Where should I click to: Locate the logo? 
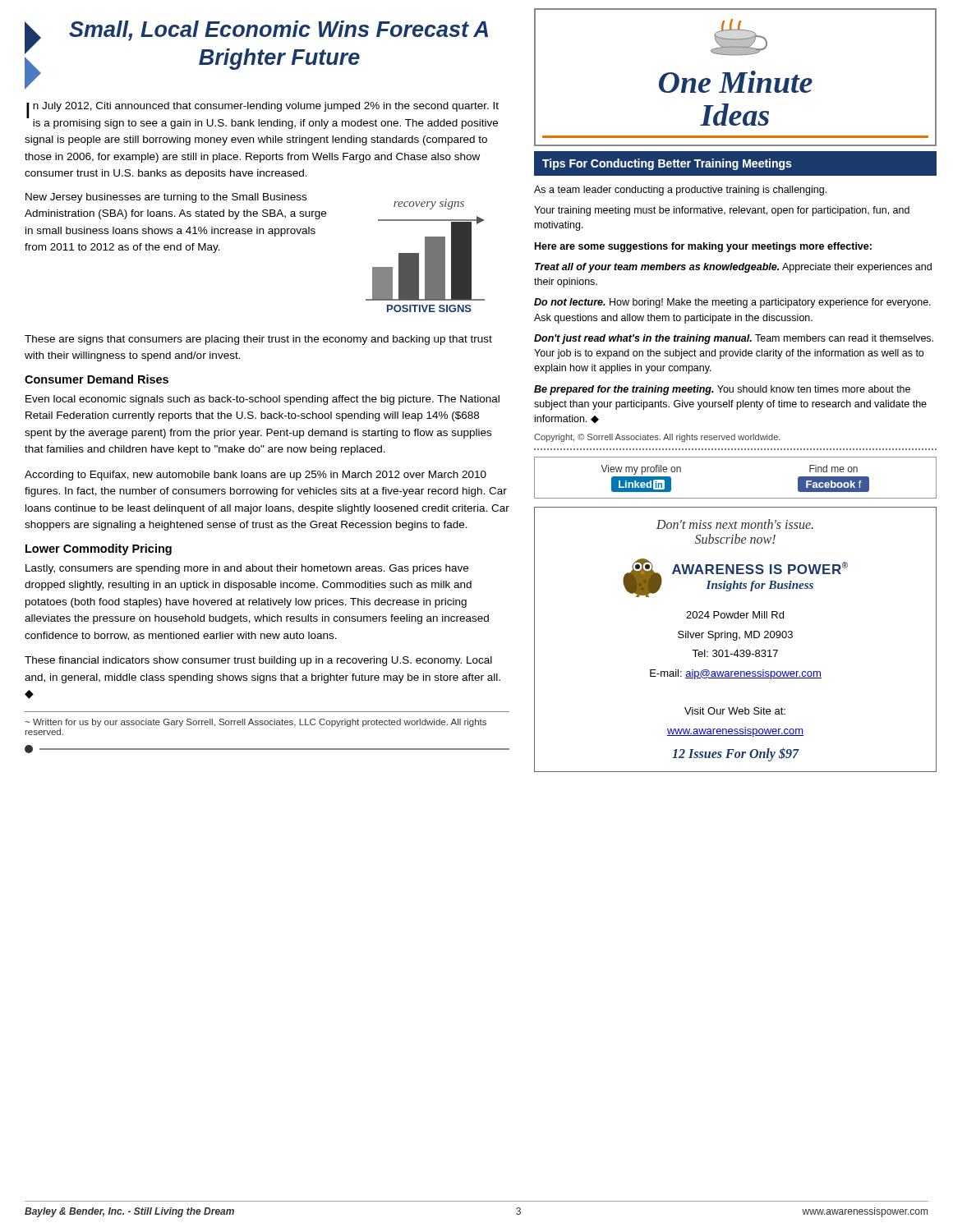(x=735, y=77)
